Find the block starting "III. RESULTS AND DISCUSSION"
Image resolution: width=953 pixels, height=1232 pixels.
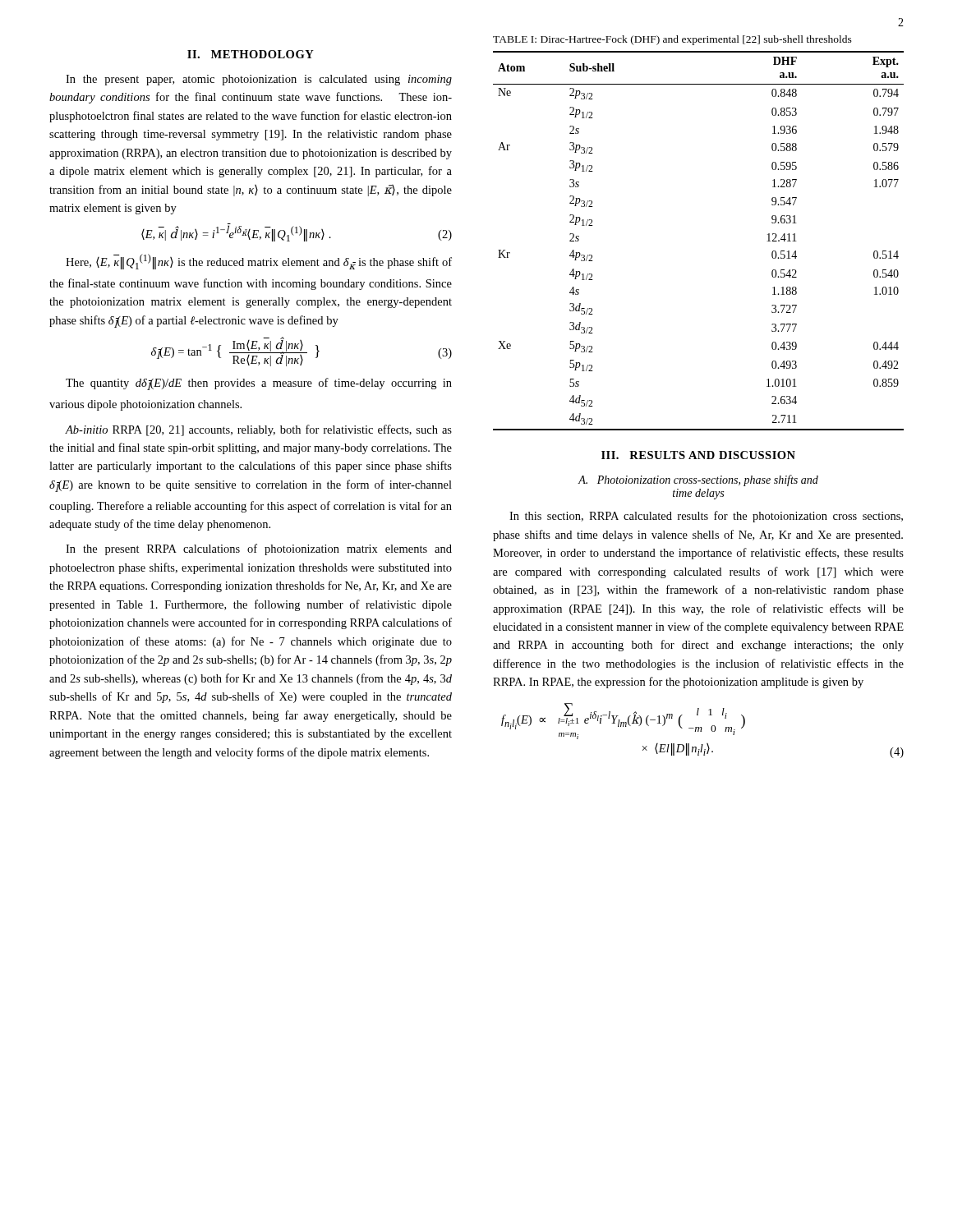point(698,455)
